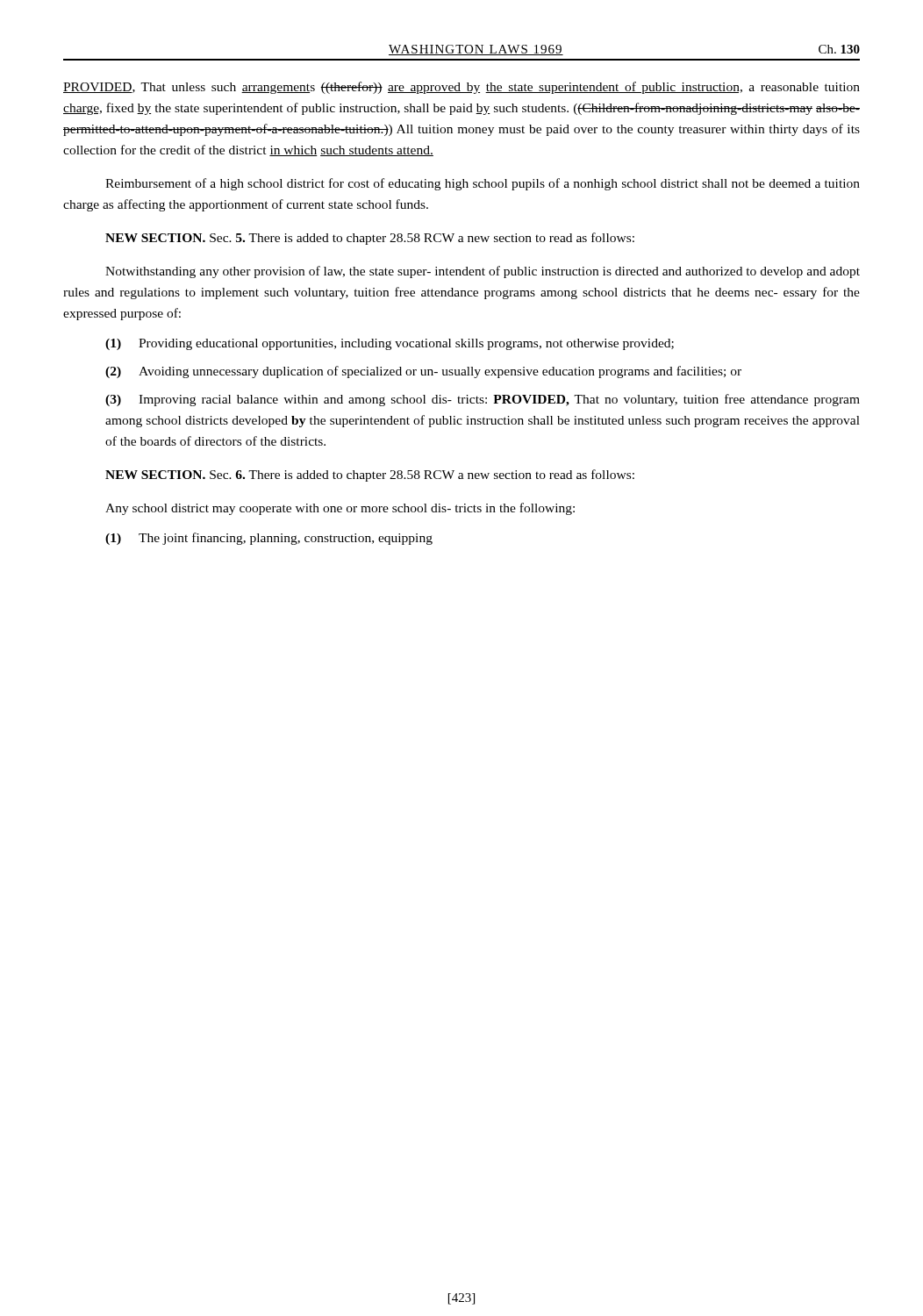Find the region starting "Notwithstanding any other"

[x=462, y=292]
